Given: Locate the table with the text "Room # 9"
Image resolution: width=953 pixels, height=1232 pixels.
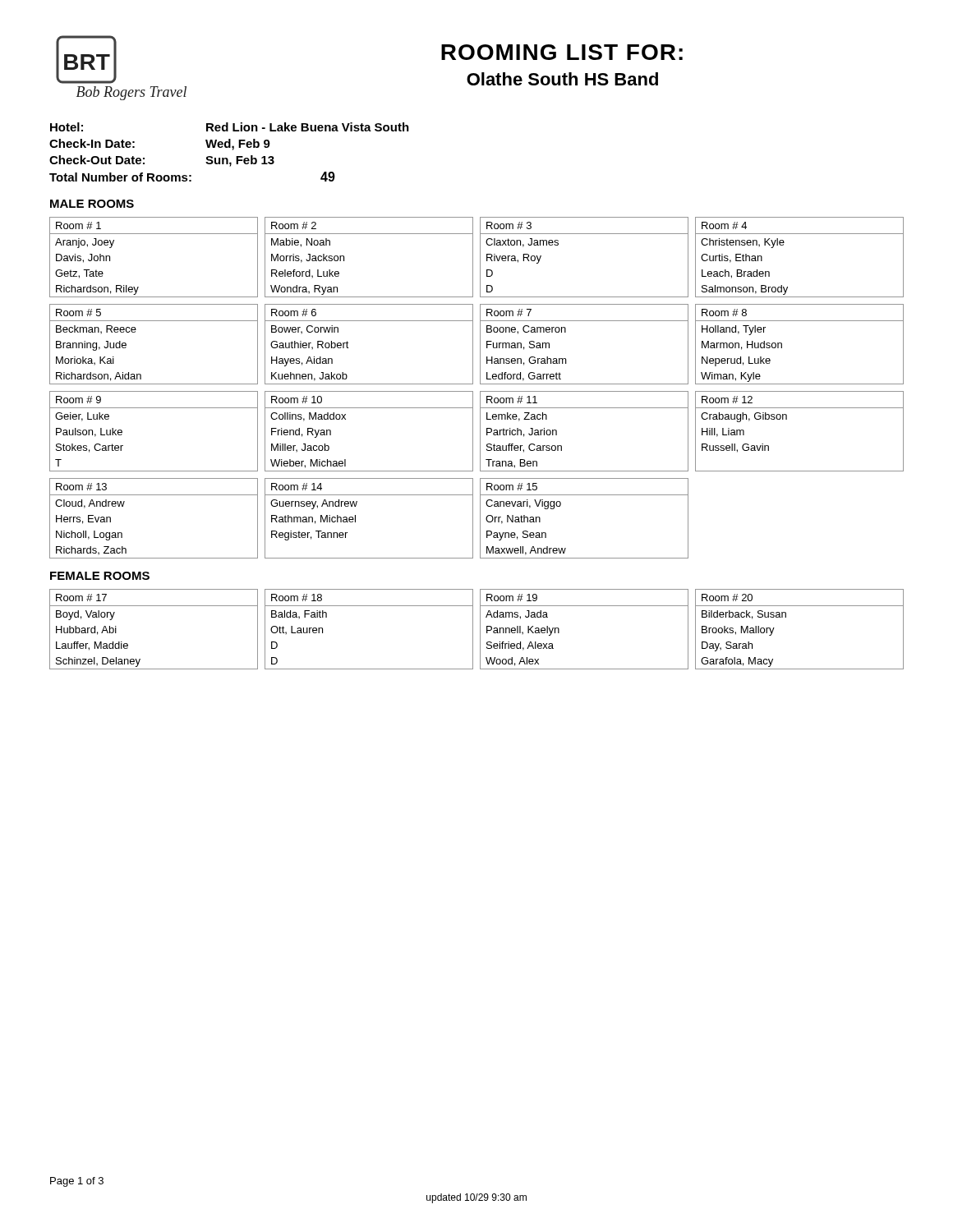Looking at the screenshot, I should 154,431.
